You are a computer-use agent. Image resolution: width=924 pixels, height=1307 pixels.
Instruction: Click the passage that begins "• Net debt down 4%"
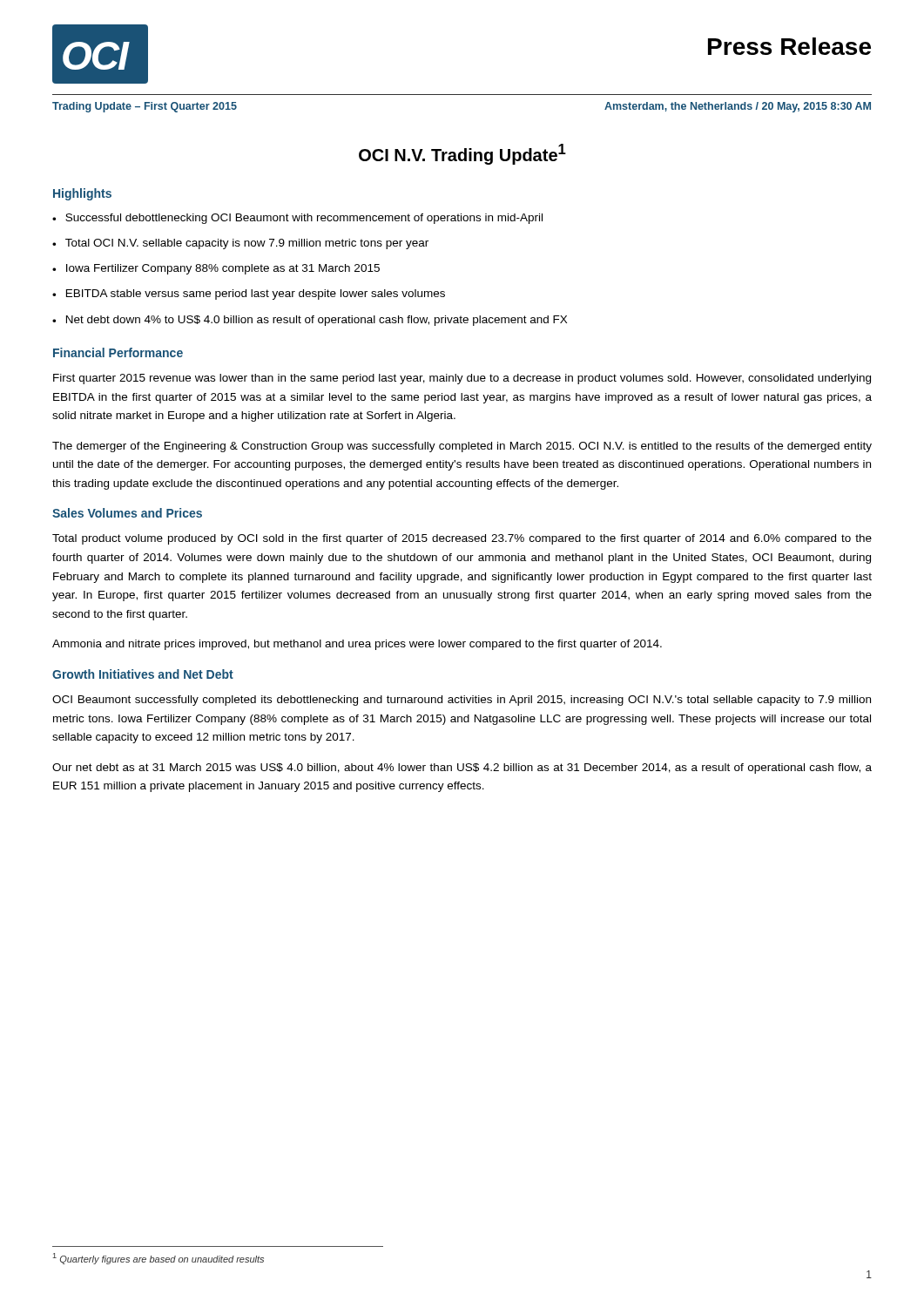(x=310, y=320)
